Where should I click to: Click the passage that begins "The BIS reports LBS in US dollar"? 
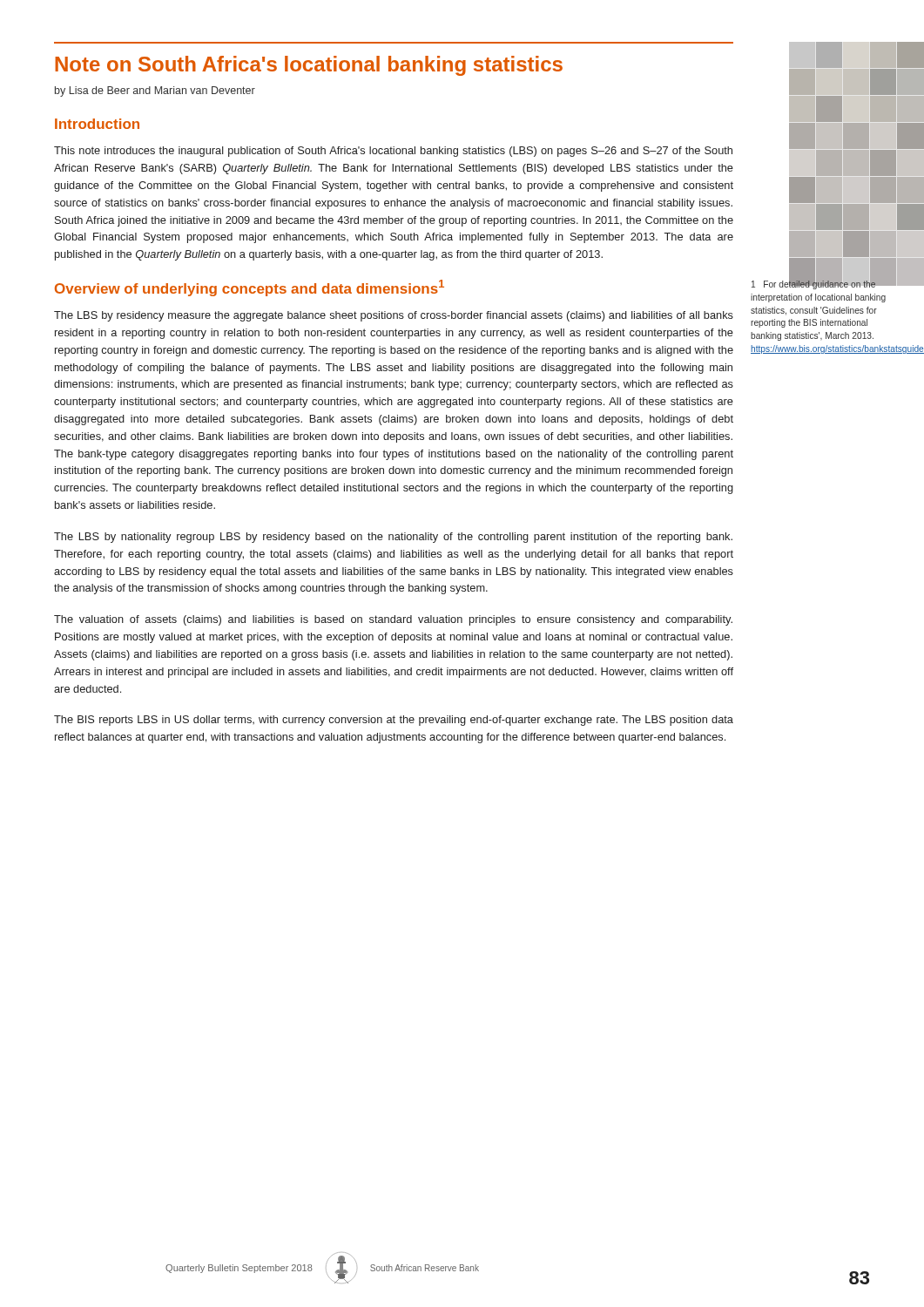tap(394, 728)
